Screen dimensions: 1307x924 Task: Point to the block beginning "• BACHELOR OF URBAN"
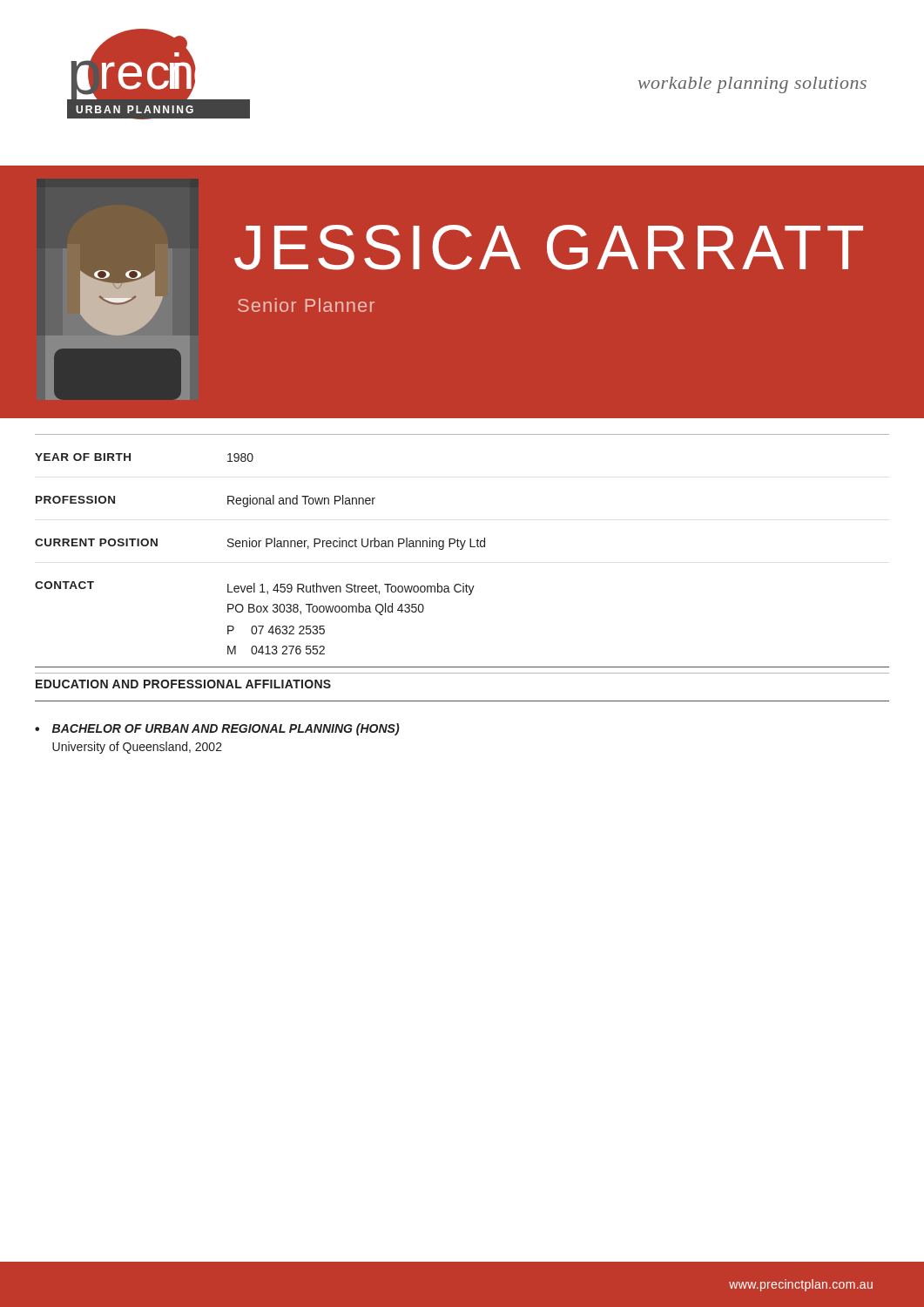click(x=217, y=738)
